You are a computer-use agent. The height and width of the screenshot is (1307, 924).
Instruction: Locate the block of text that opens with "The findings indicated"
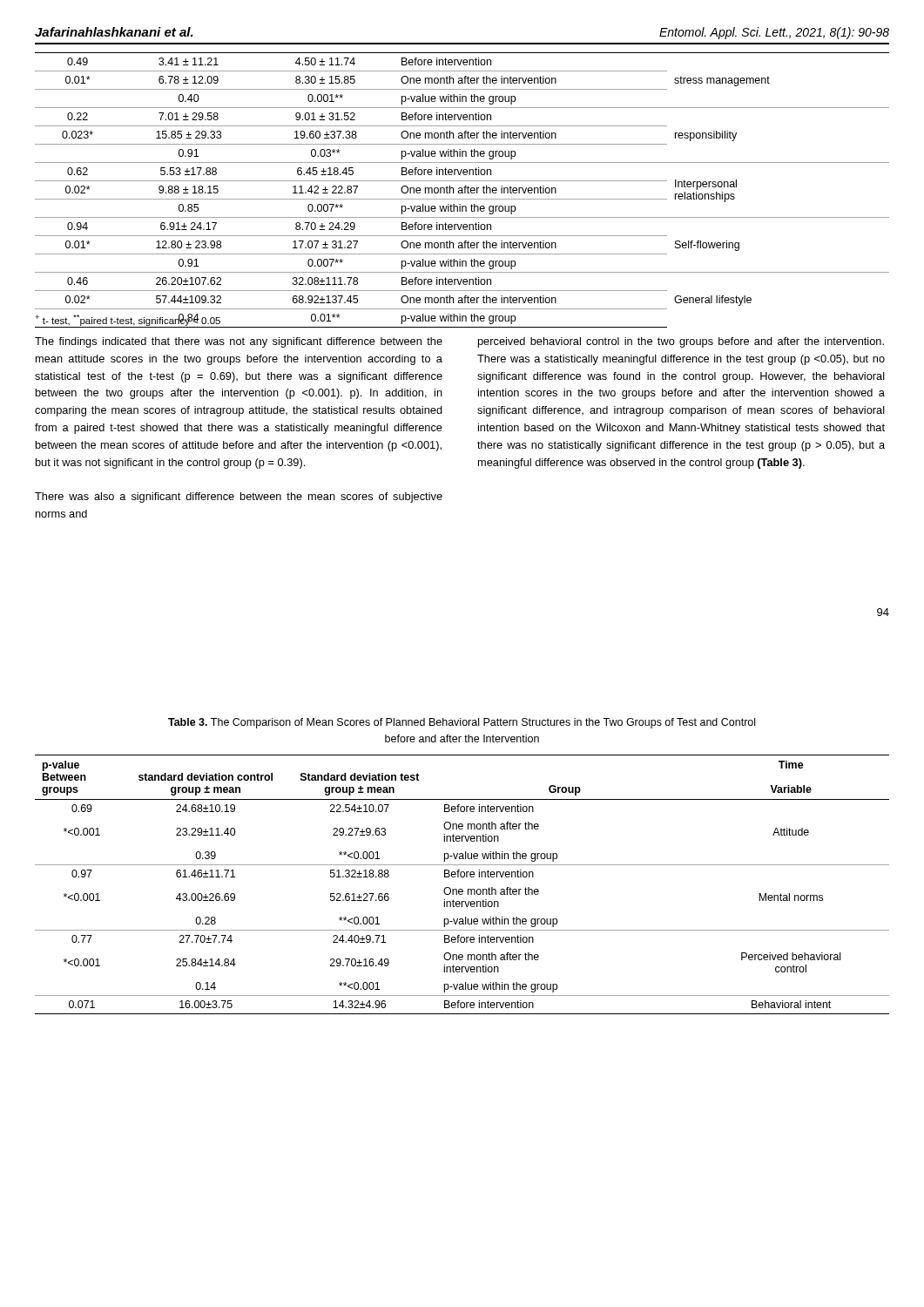[239, 428]
